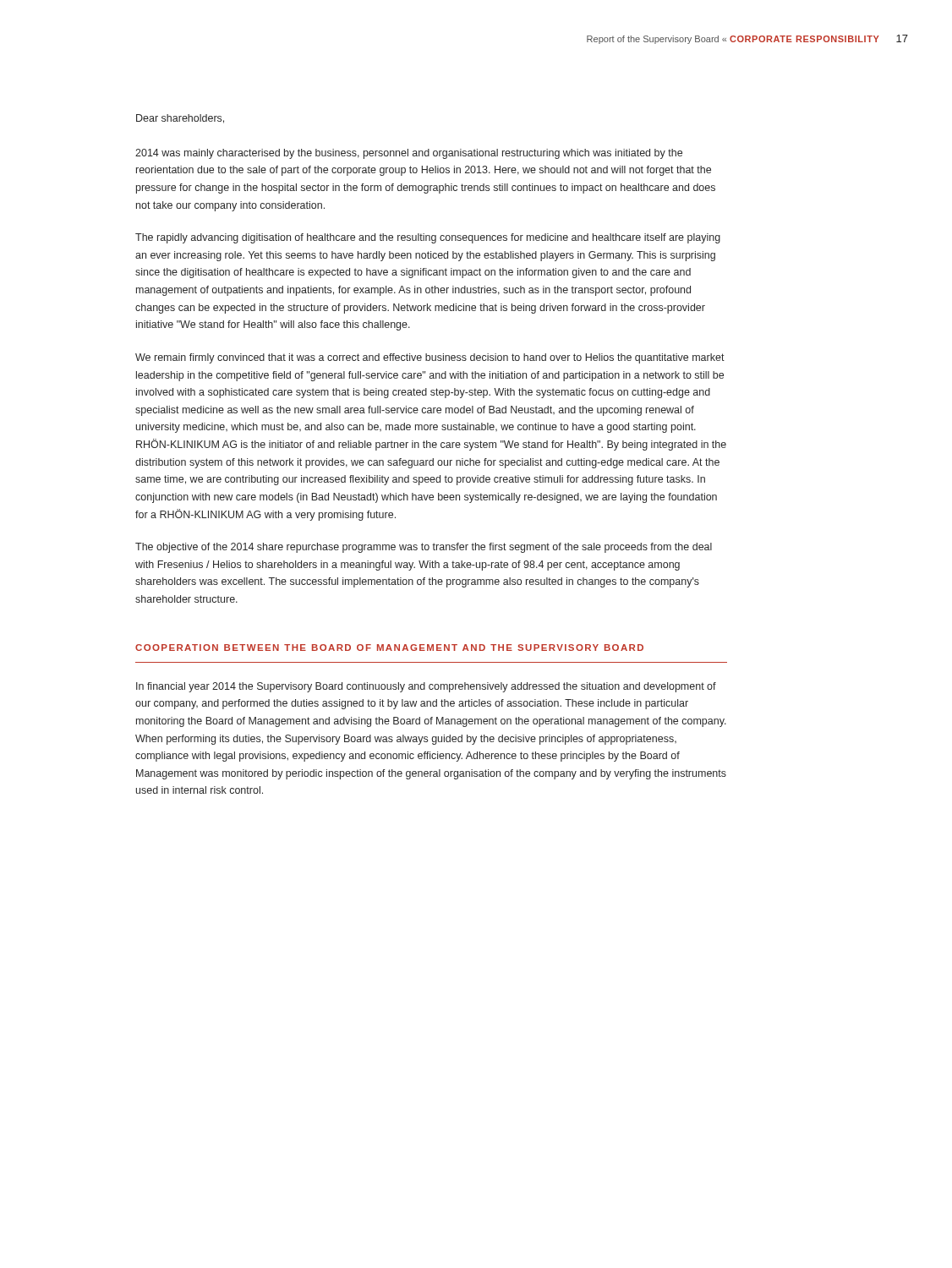Point to the block beginning "2014 was mainly characterised by the business, personnel"

tap(425, 179)
